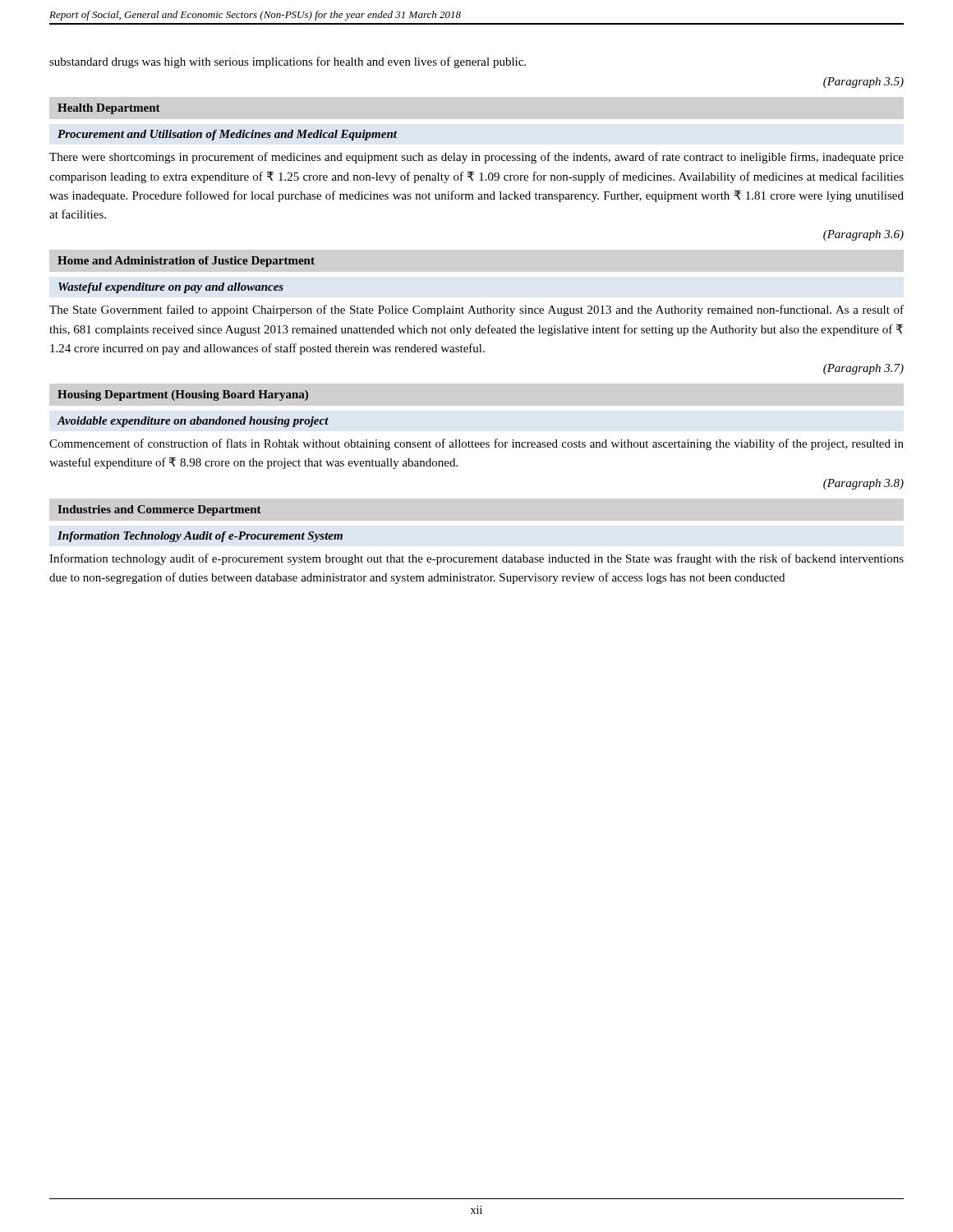Locate the text block starting "Wasteful expenditure on pay and allowances"
Image resolution: width=953 pixels, height=1232 pixels.
click(x=170, y=287)
